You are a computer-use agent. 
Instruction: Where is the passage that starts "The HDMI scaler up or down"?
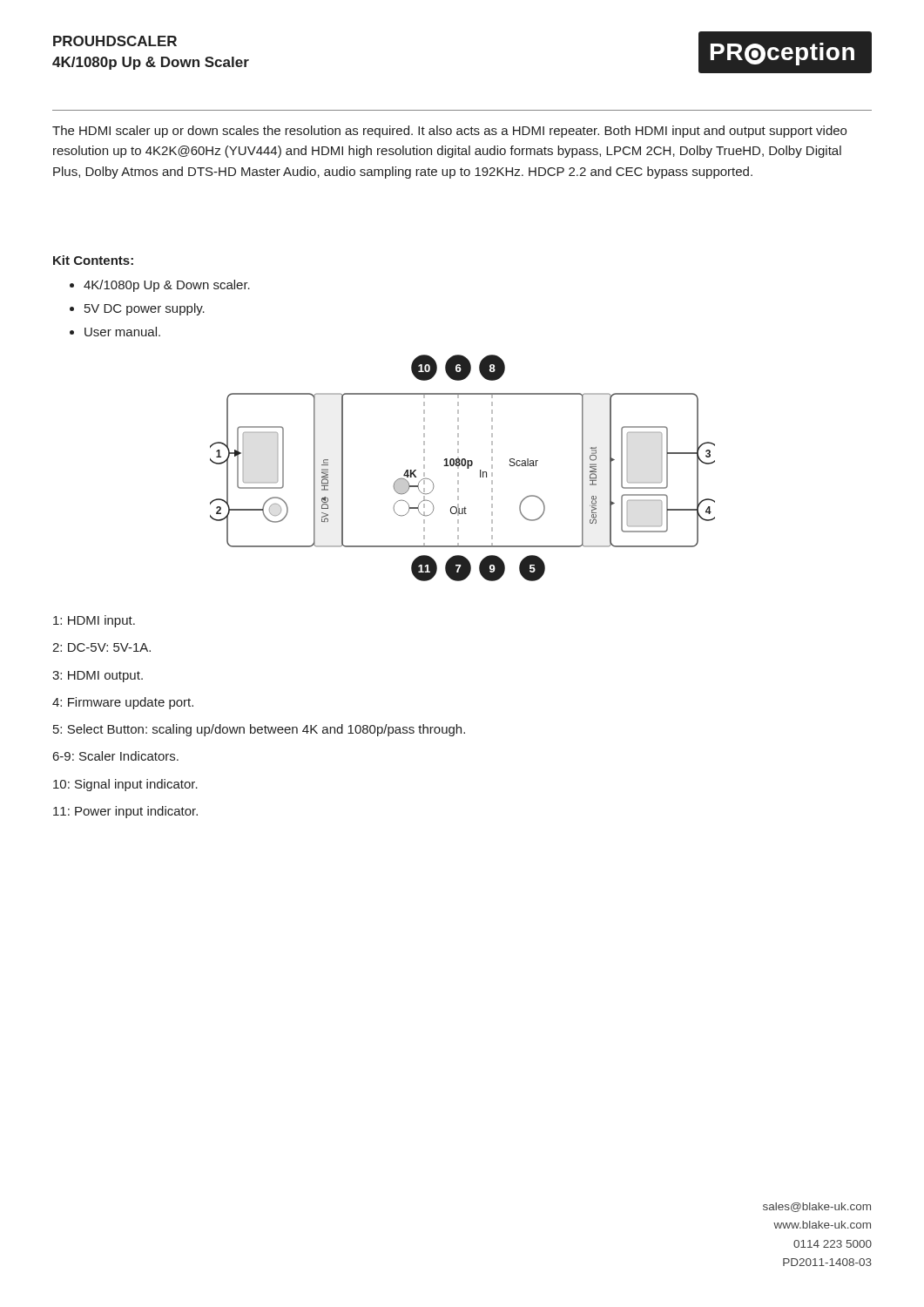[x=450, y=151]
